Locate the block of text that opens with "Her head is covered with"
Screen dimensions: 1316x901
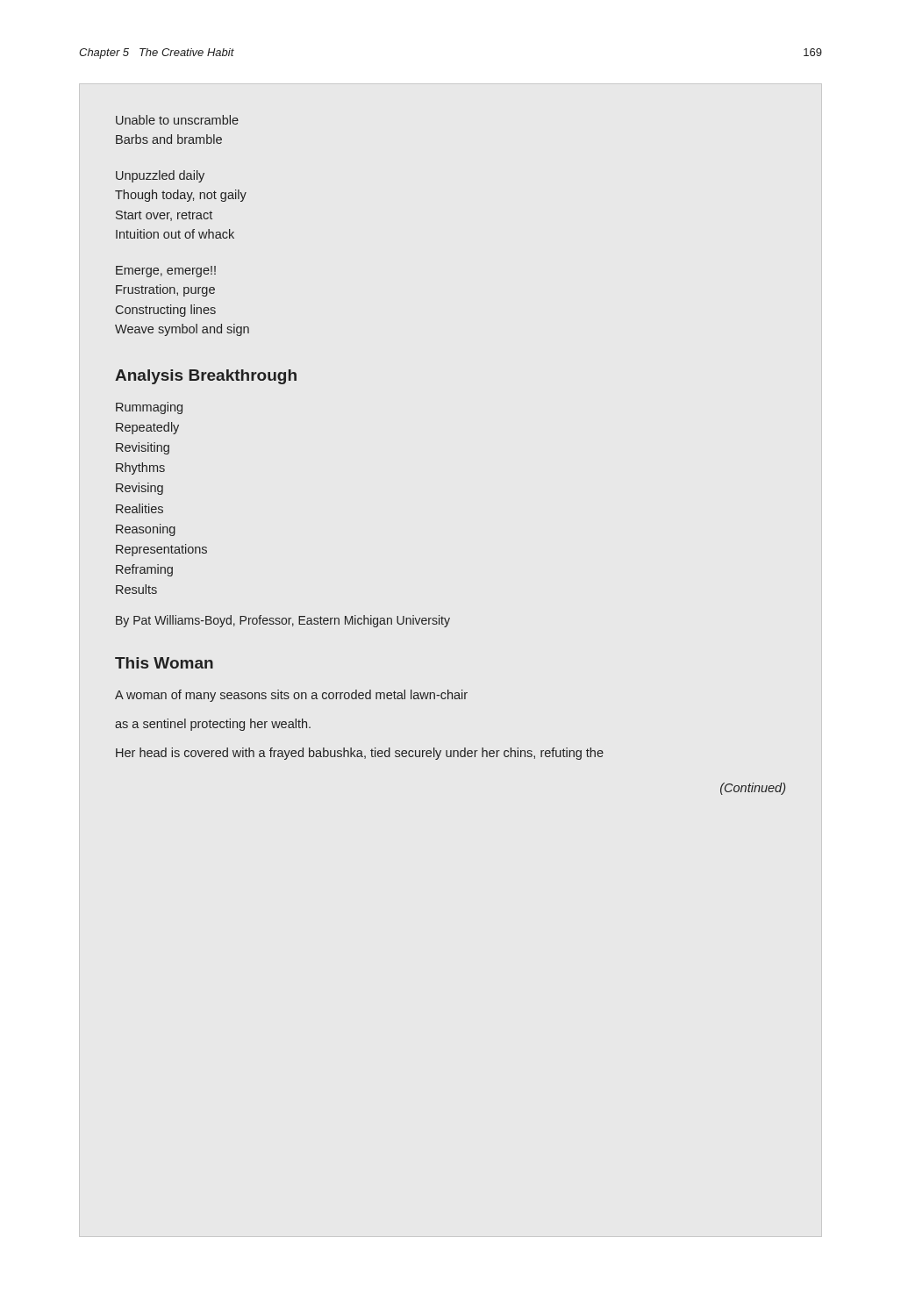point(359,753)
